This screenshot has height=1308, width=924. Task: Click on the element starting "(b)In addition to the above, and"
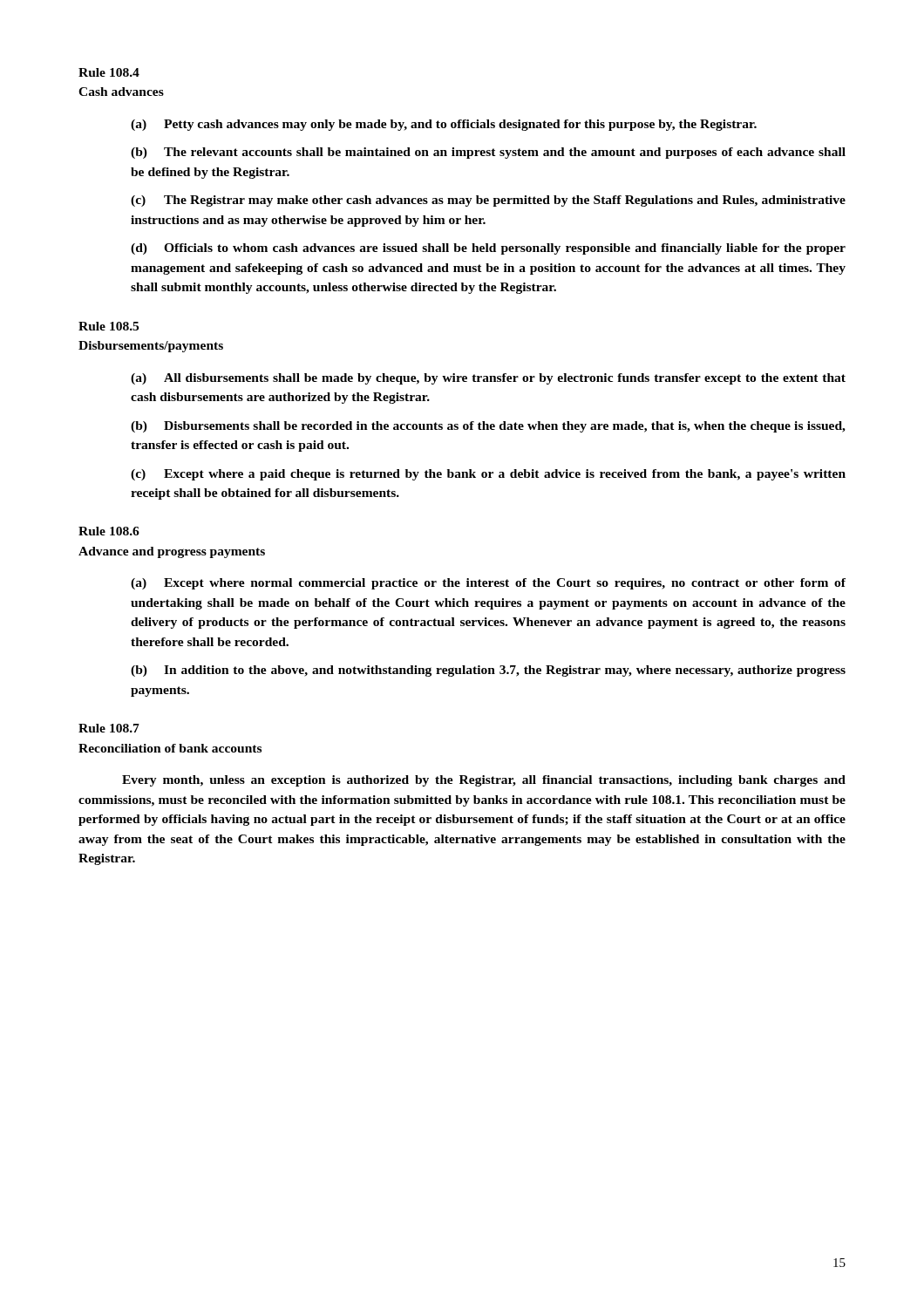[488, 679]
